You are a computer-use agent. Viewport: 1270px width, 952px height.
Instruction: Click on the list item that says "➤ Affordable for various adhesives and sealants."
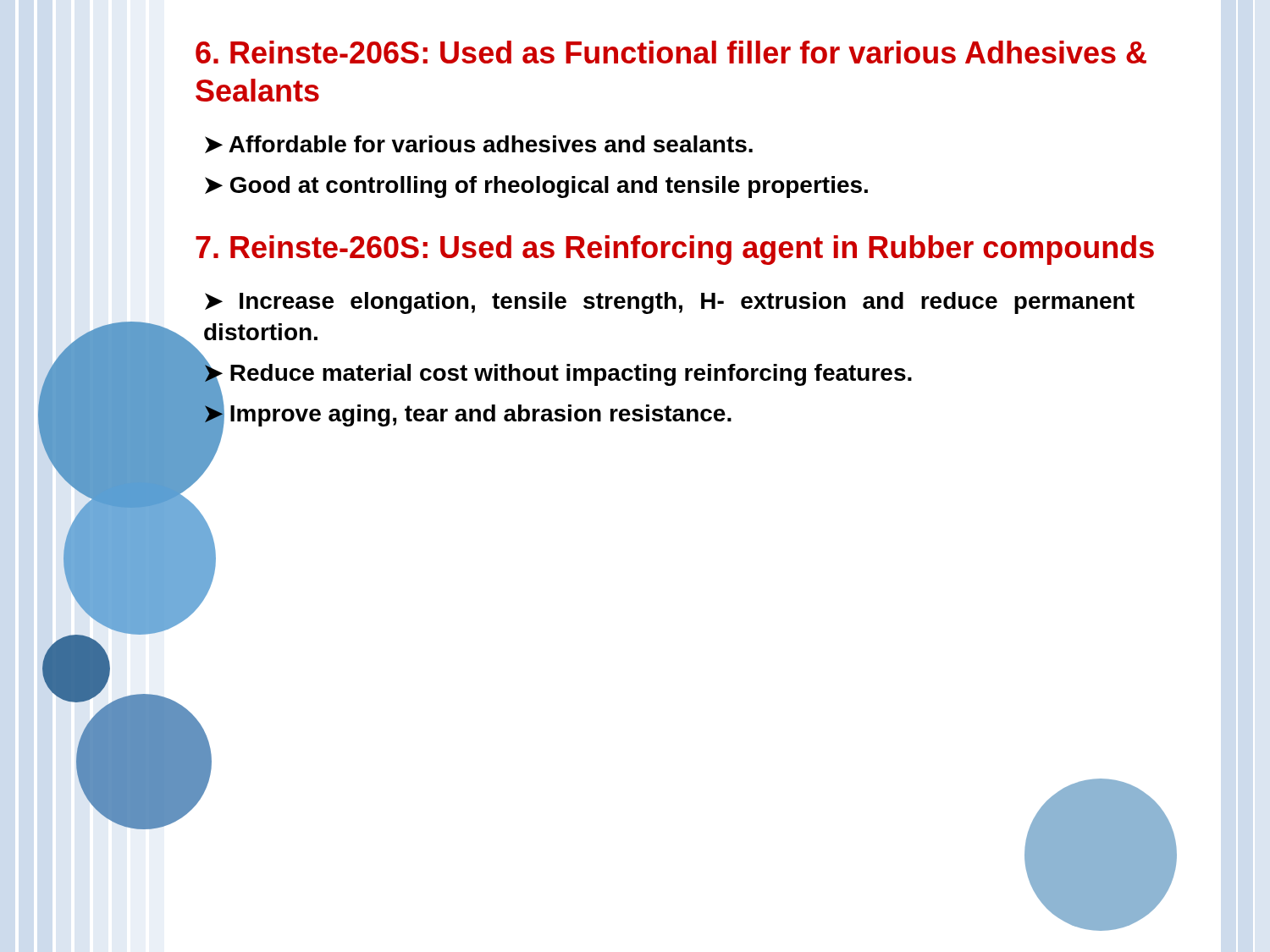pyautogui.click(x=479, y=144)
